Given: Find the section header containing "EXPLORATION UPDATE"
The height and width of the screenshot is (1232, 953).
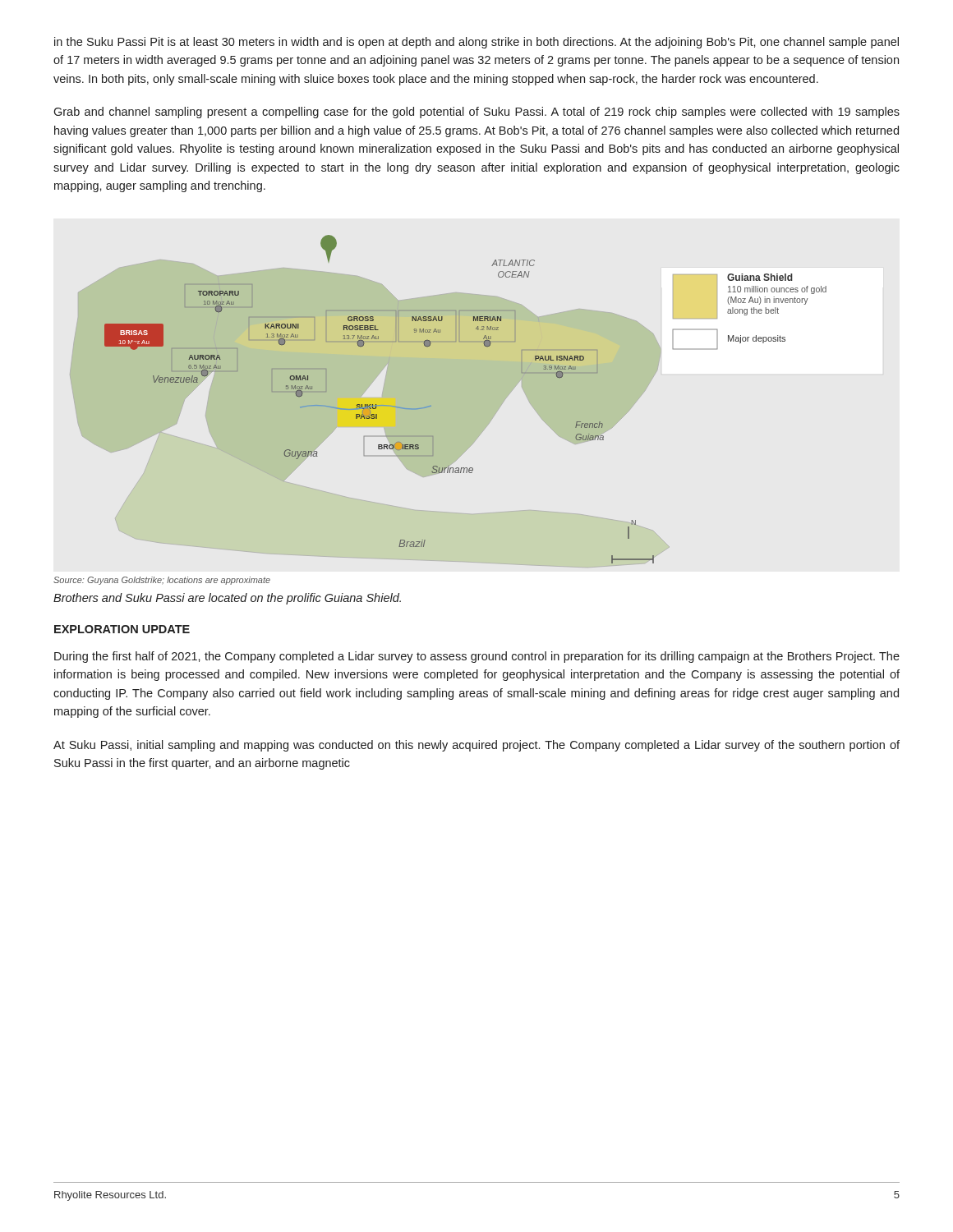Looking at the screenshot, I should point(122,629).
